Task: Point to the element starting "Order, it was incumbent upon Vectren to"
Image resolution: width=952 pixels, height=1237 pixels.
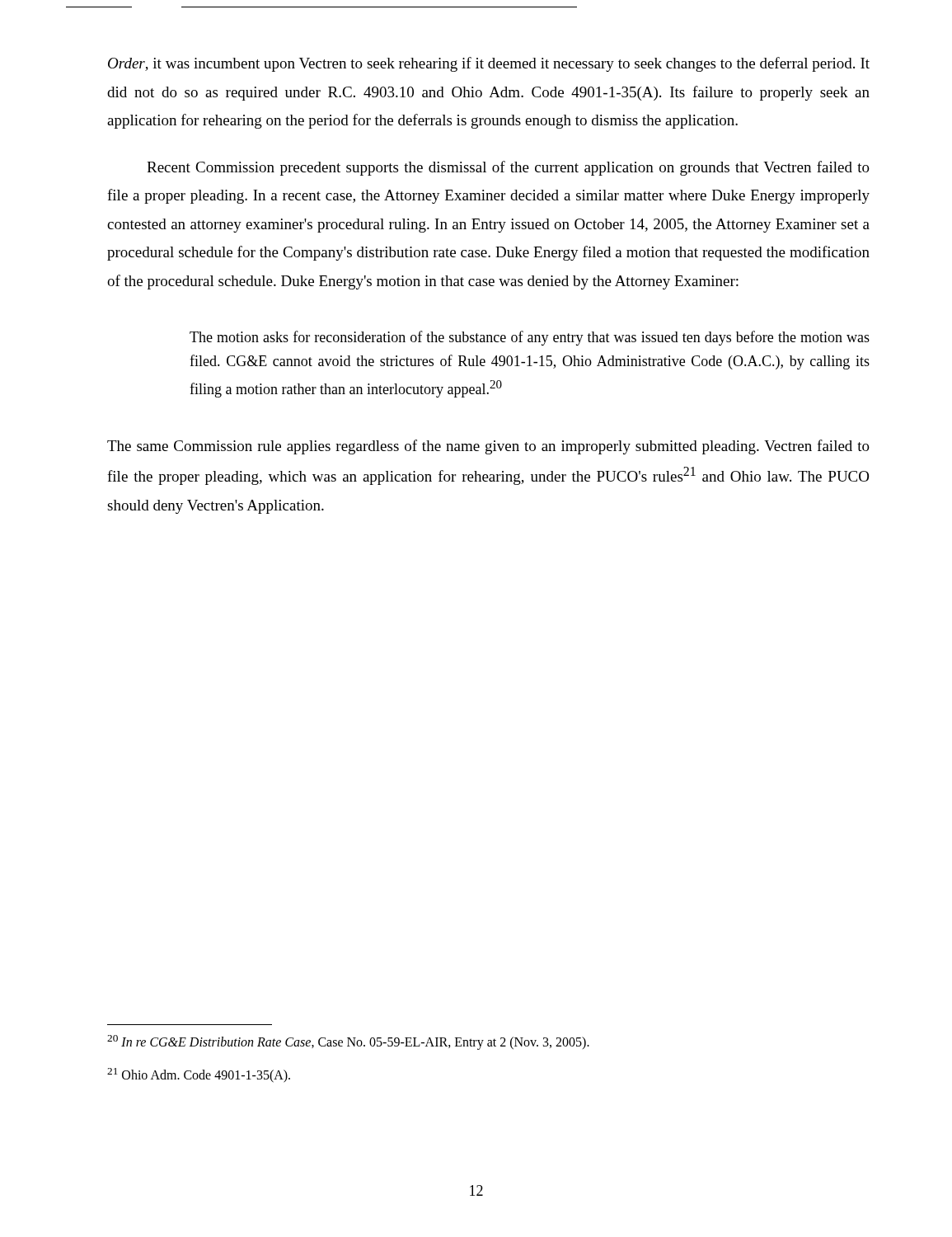Action: point(488,92)
